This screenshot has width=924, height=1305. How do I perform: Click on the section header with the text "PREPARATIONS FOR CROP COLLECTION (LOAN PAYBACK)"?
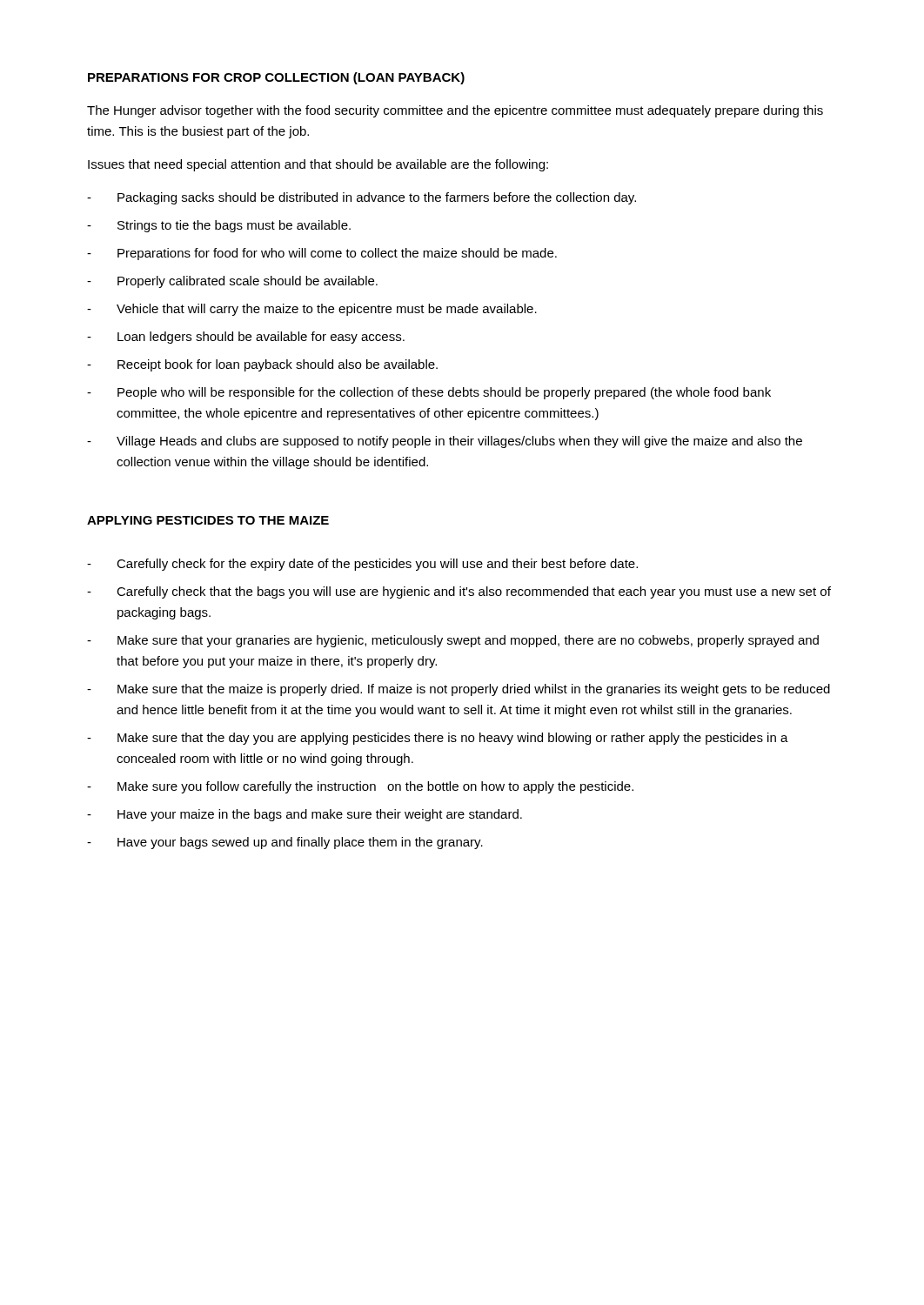pyautogui.click(x=276, y=77)
